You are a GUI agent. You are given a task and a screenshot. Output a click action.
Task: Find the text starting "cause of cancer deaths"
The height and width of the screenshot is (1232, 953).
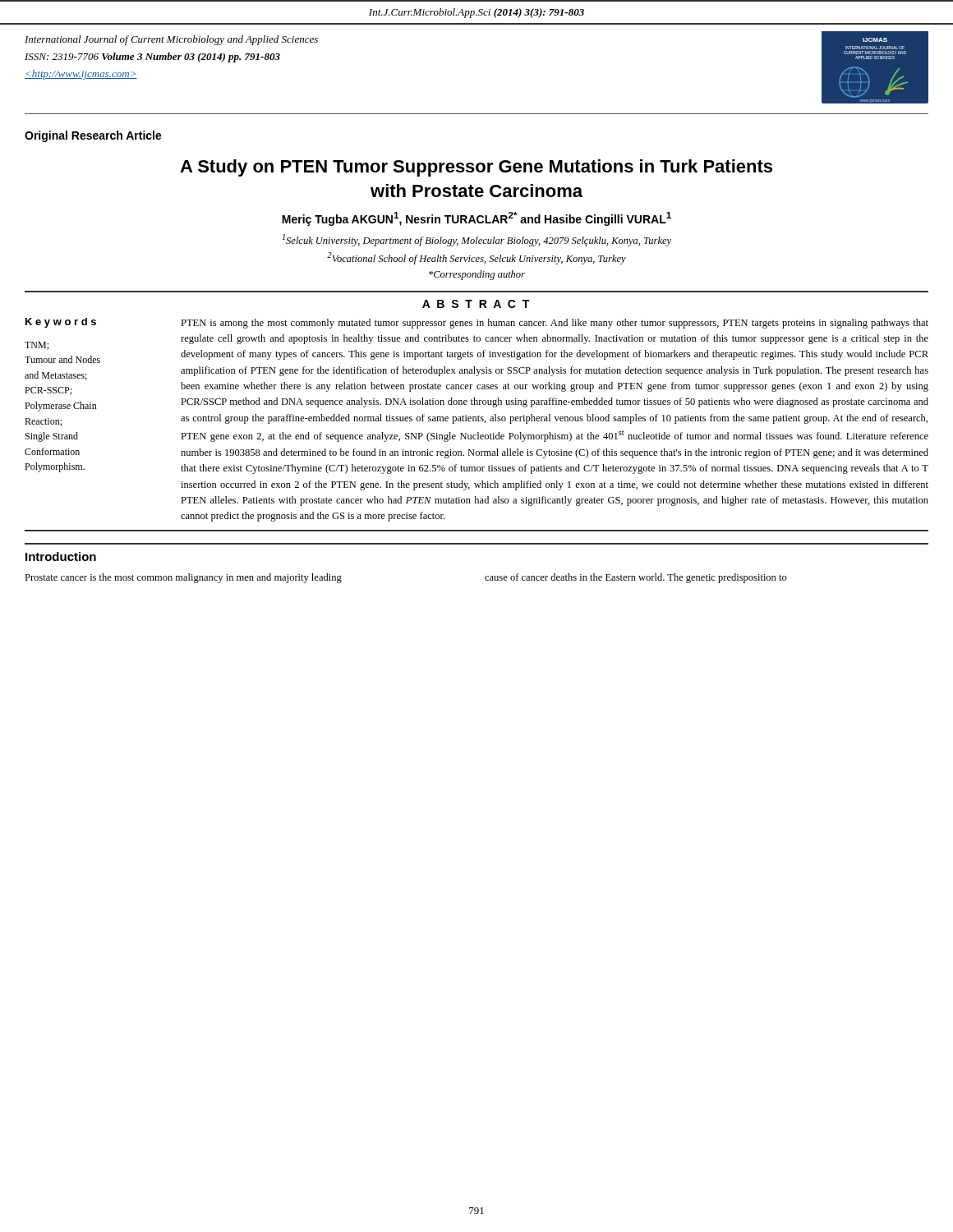[636, 577]
